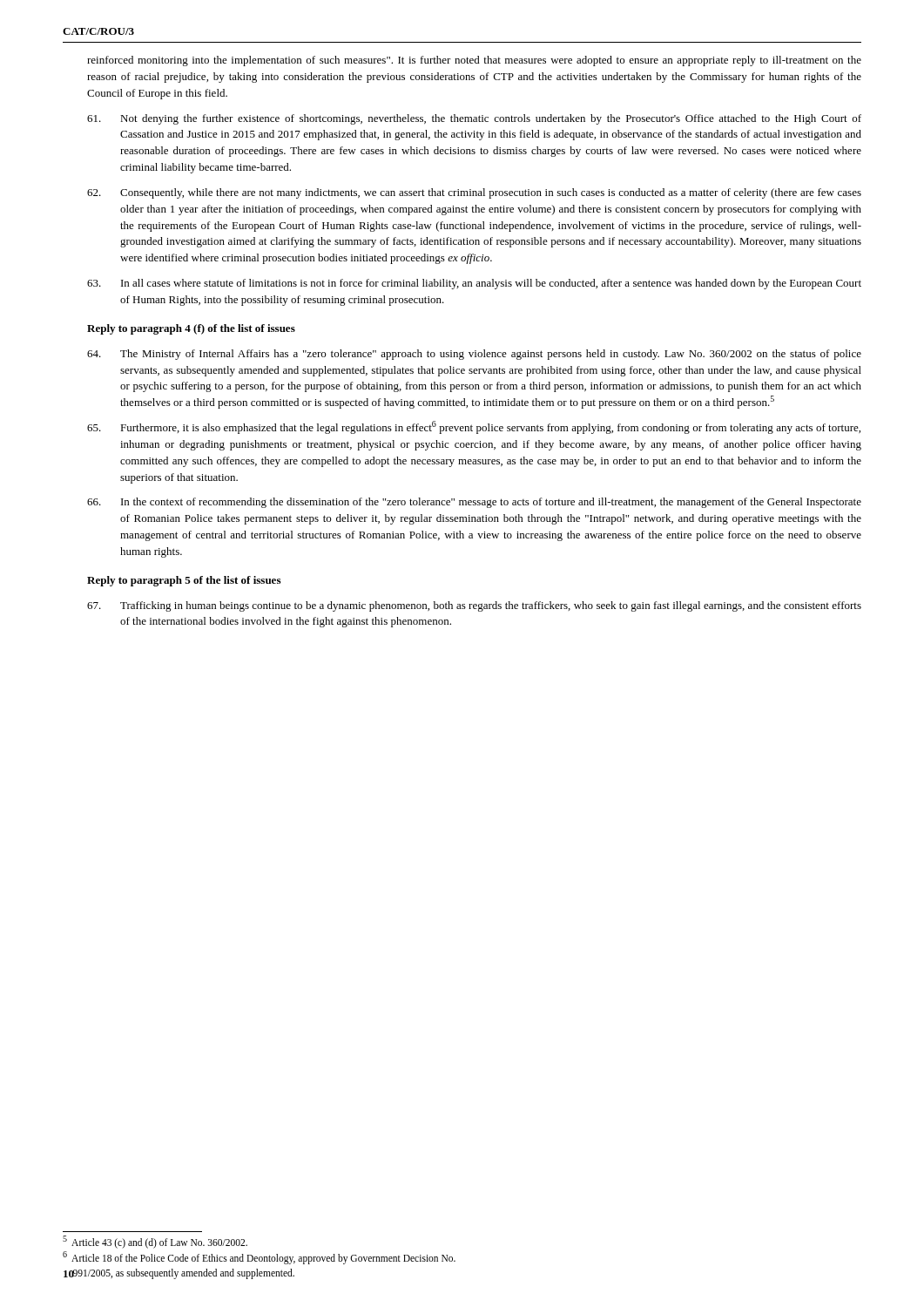Find the block on this page that starts "6 Article 18 of the Police Code"
Image resolution: width=924 pixels, height=1307 pixels.
[259, 1264]
